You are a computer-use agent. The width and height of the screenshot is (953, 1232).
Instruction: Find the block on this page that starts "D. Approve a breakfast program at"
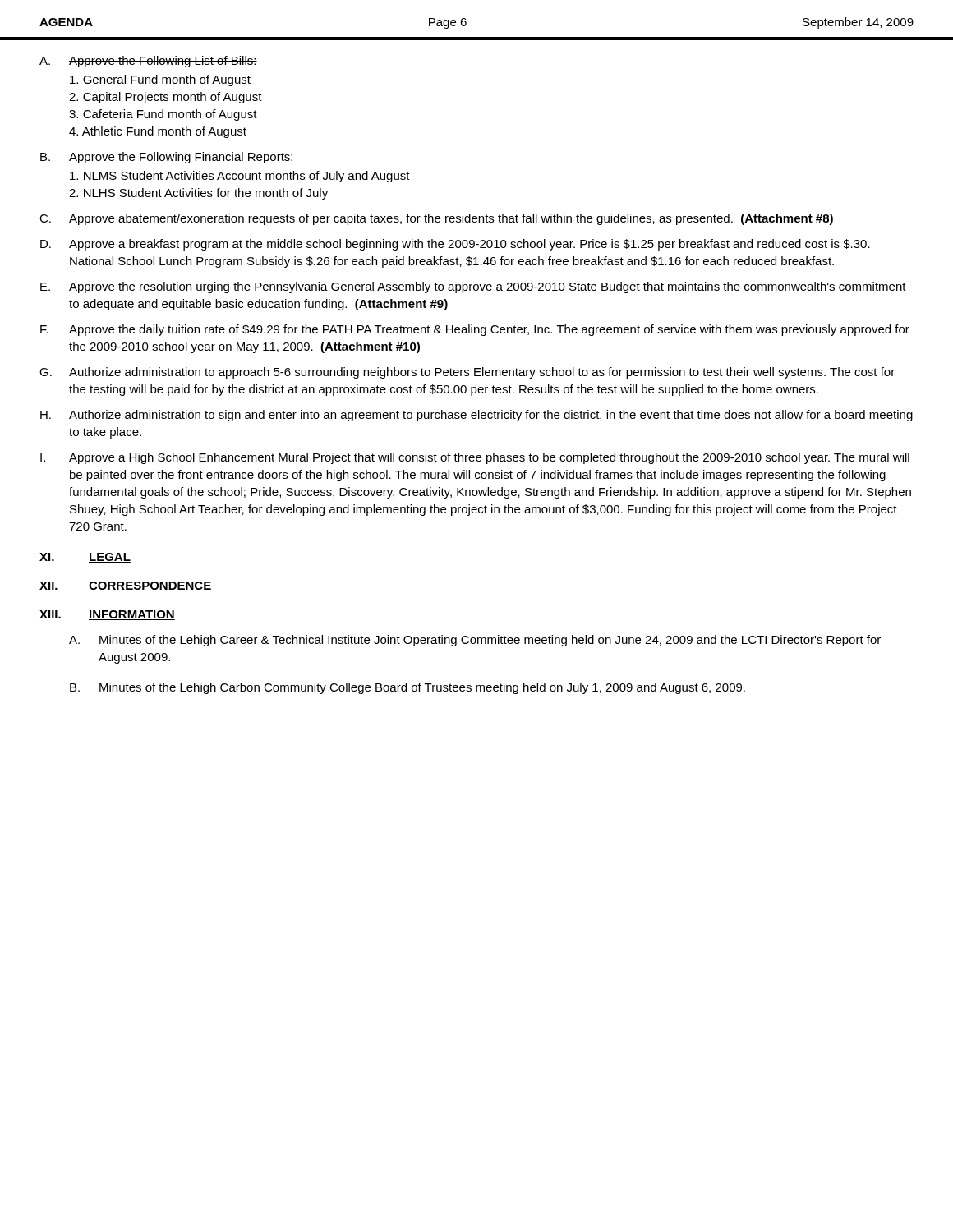click(476, 252)
